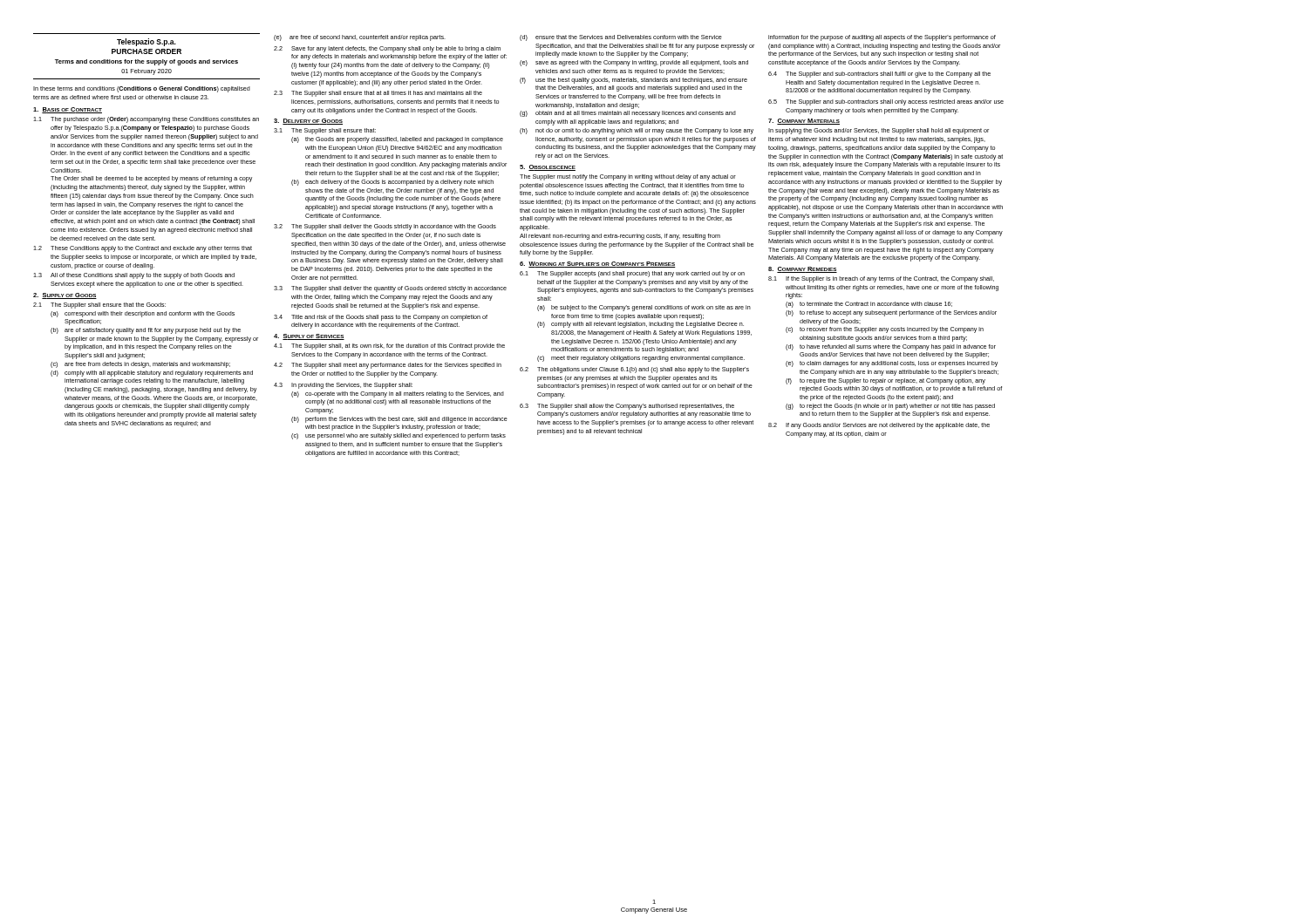Locate the region starting "3.2 The Supplier shall"
The width and height of the screenshot is (1308, 924).
(391, 252)
